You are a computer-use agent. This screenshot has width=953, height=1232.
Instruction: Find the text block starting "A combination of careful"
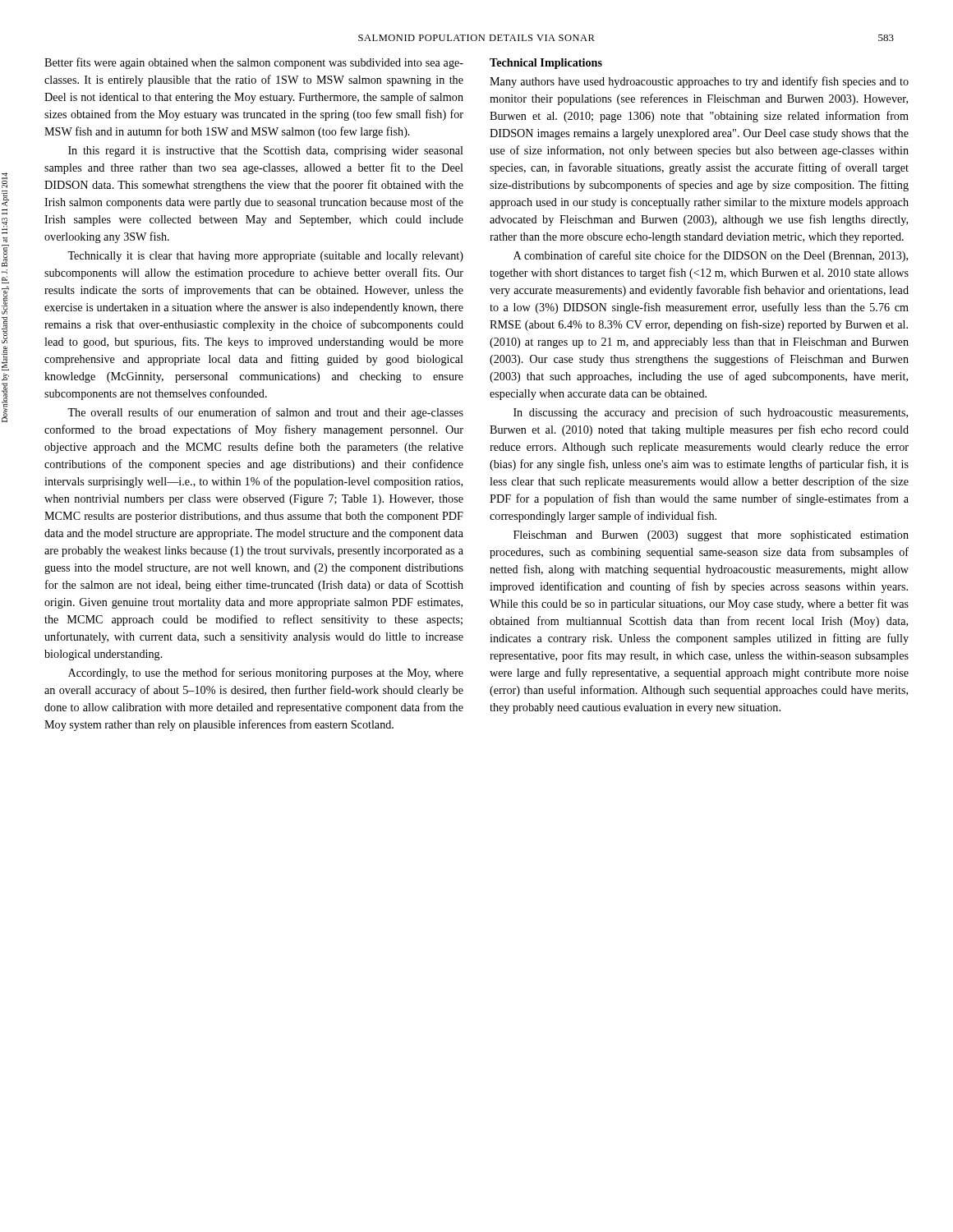click(x=699, y=325)
